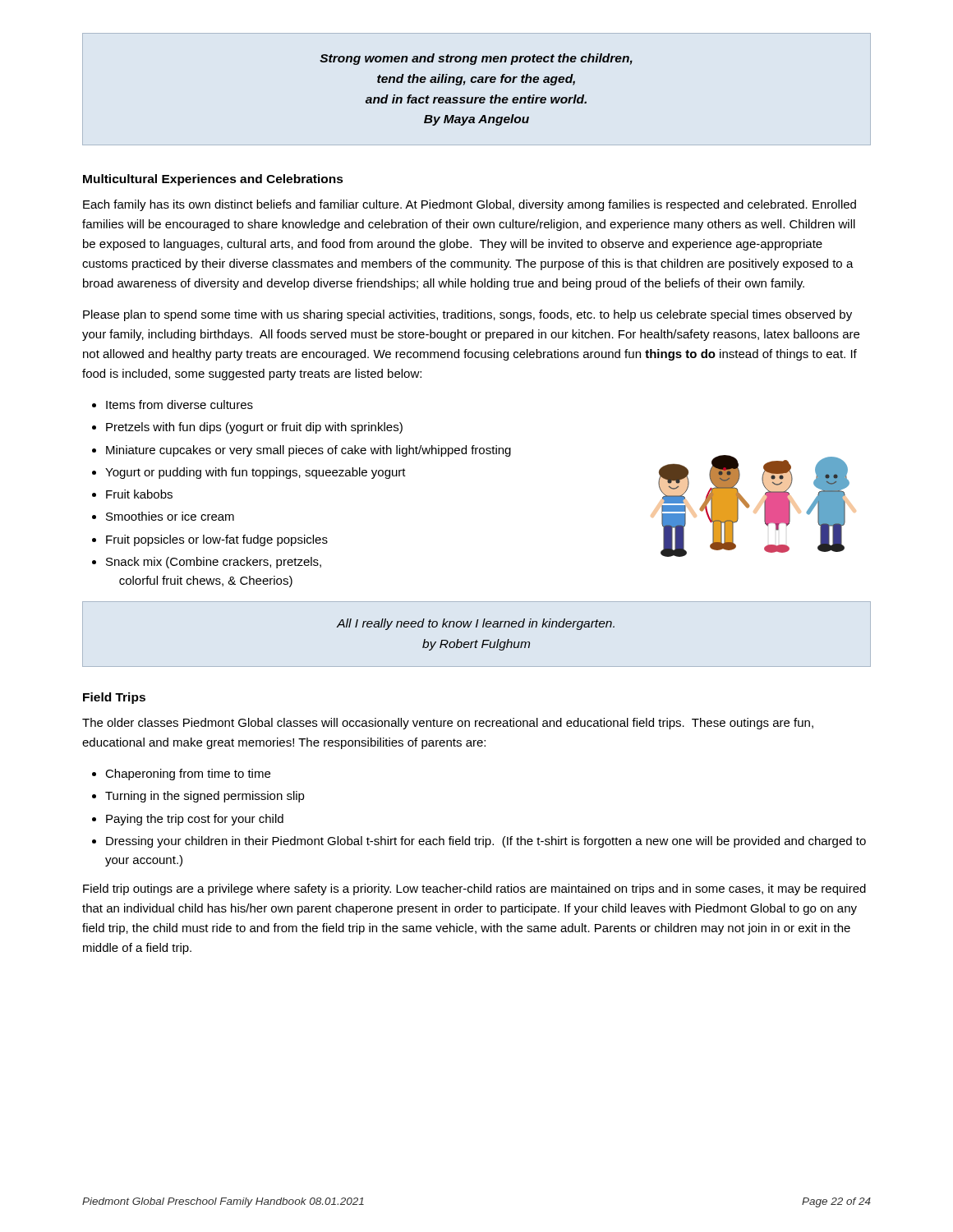Locate the text block starting "Multicultural Experiences and Celebrations"
This screenshot has width=953, height=1232.
point(213,179)
